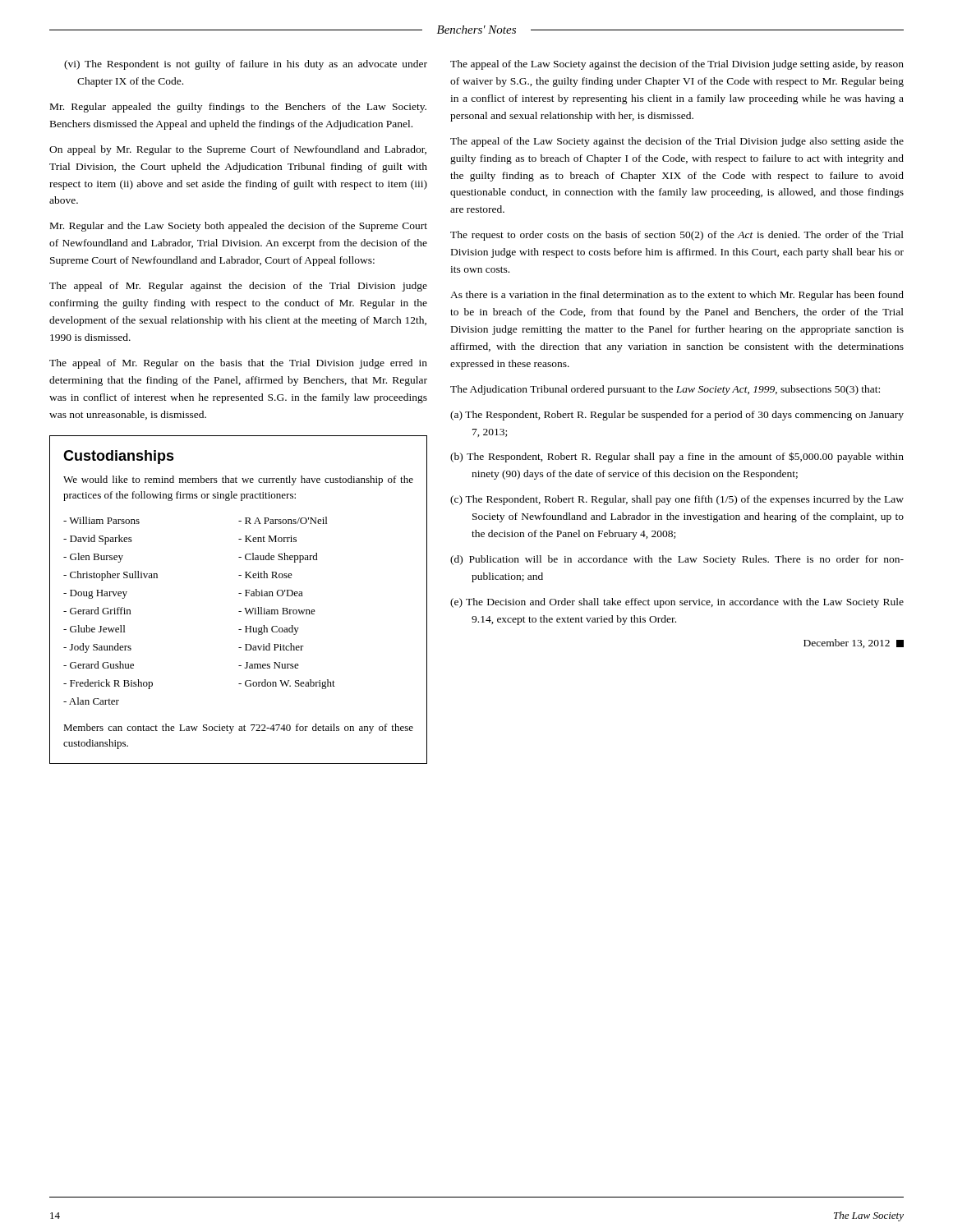Where does it say "December 13, 2012"?
The width and height of the screenshot is (953, 1232).
pos(853,642)
